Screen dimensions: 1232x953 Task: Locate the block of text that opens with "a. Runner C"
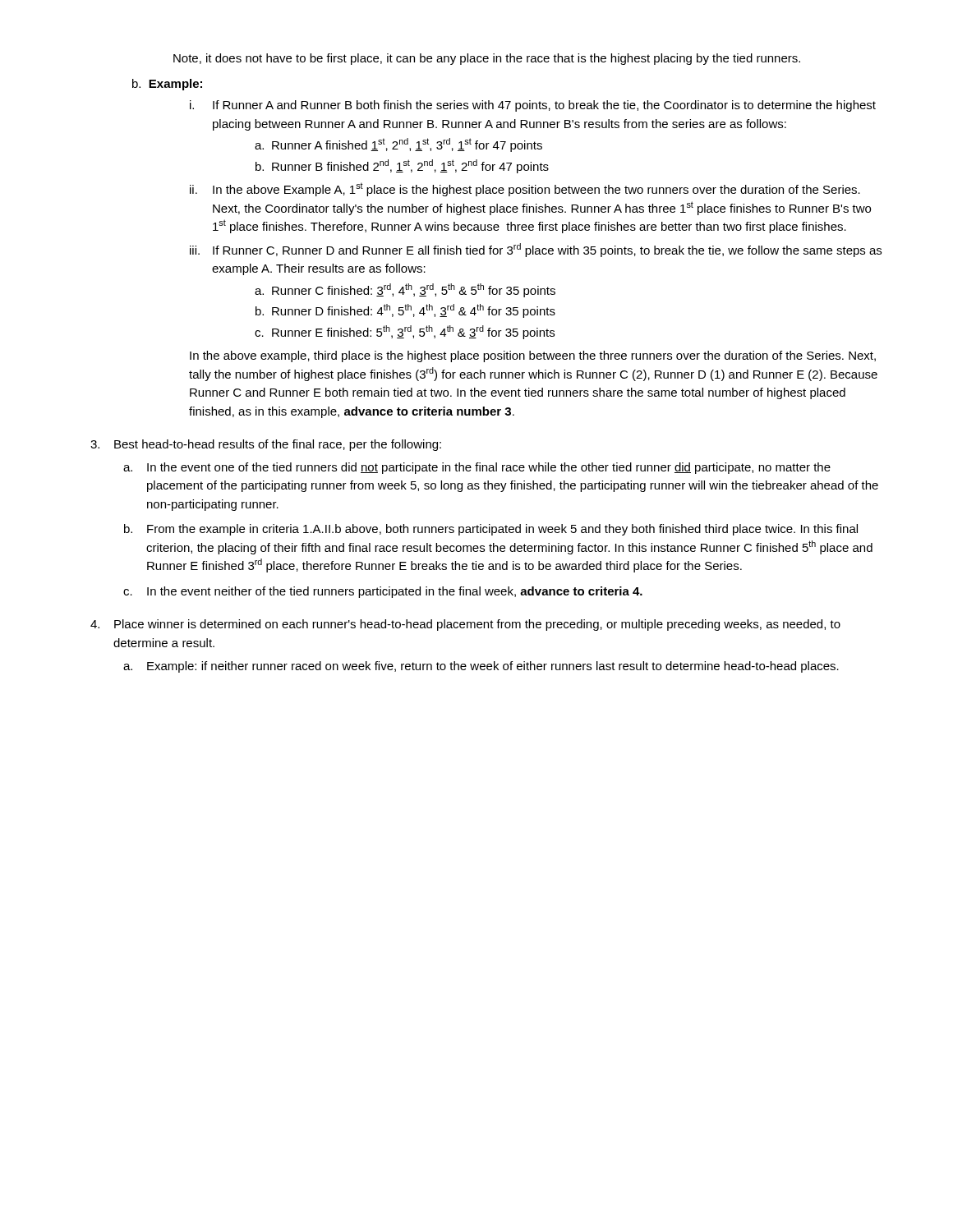405,291
